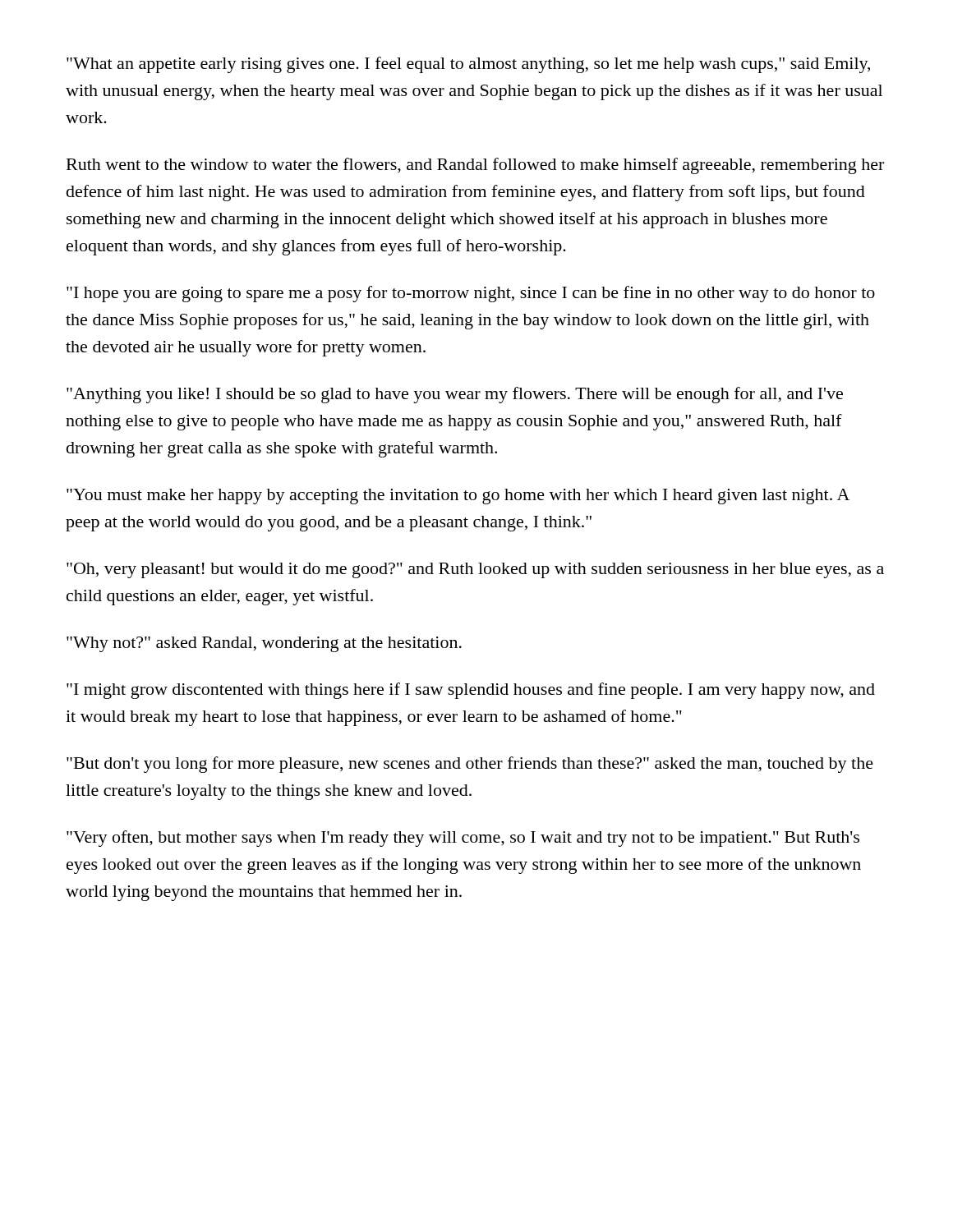Click the passage that begins ""But don't you long"
The width and height of the screenshot is (953, 1232).
469,776
